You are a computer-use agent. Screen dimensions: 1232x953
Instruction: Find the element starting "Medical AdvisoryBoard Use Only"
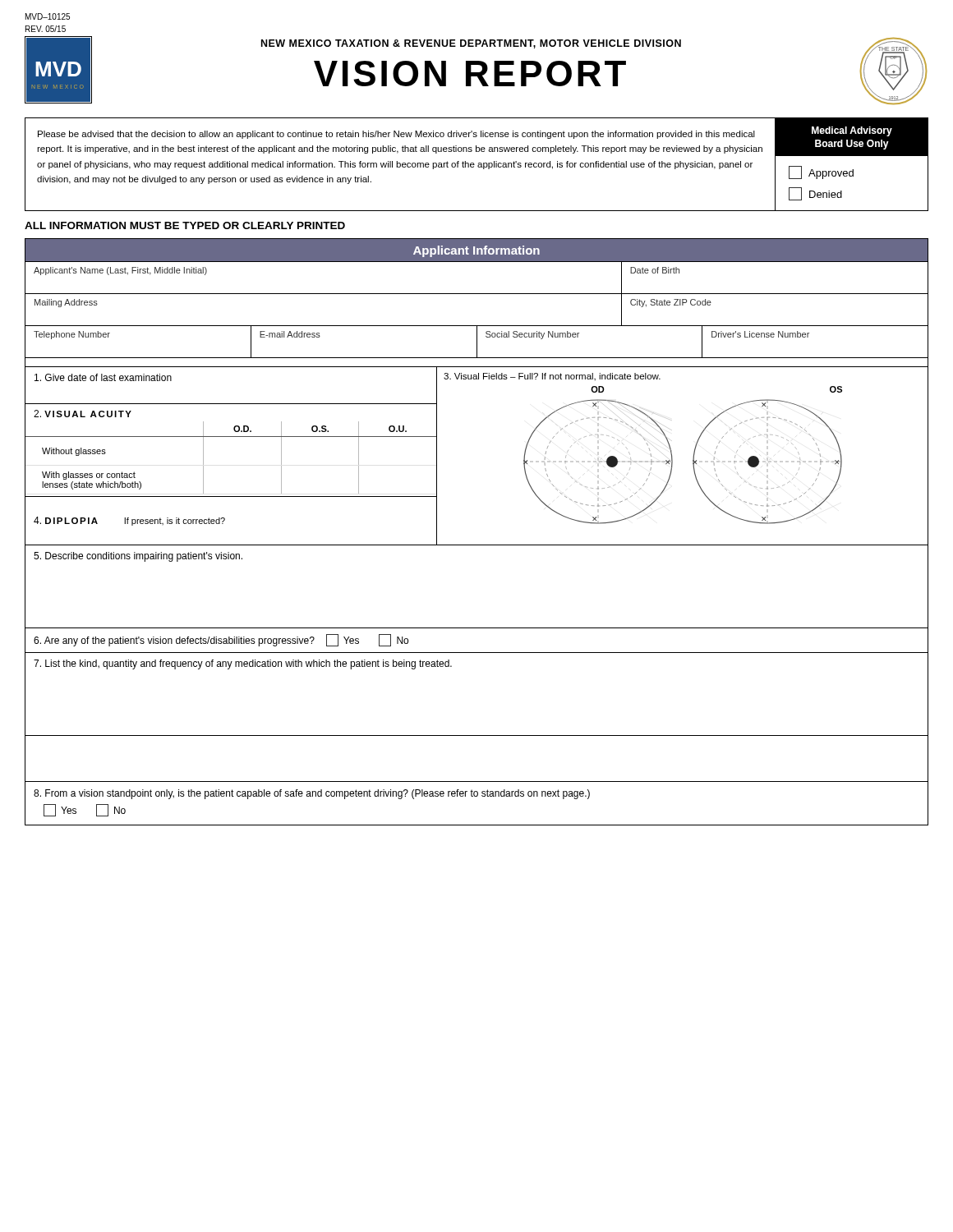[852, 137]
